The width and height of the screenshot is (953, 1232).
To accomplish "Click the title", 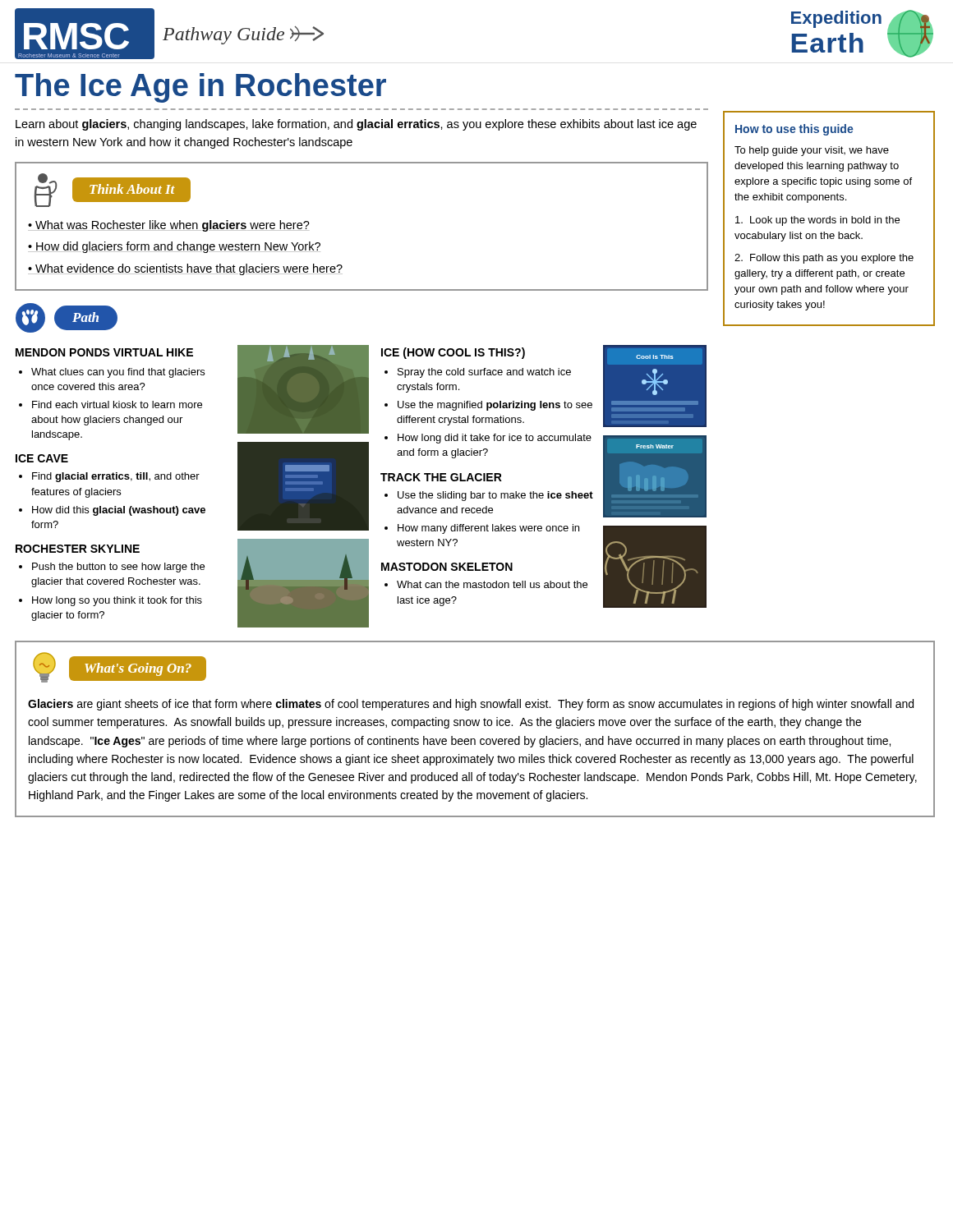I will pos(201,85).
